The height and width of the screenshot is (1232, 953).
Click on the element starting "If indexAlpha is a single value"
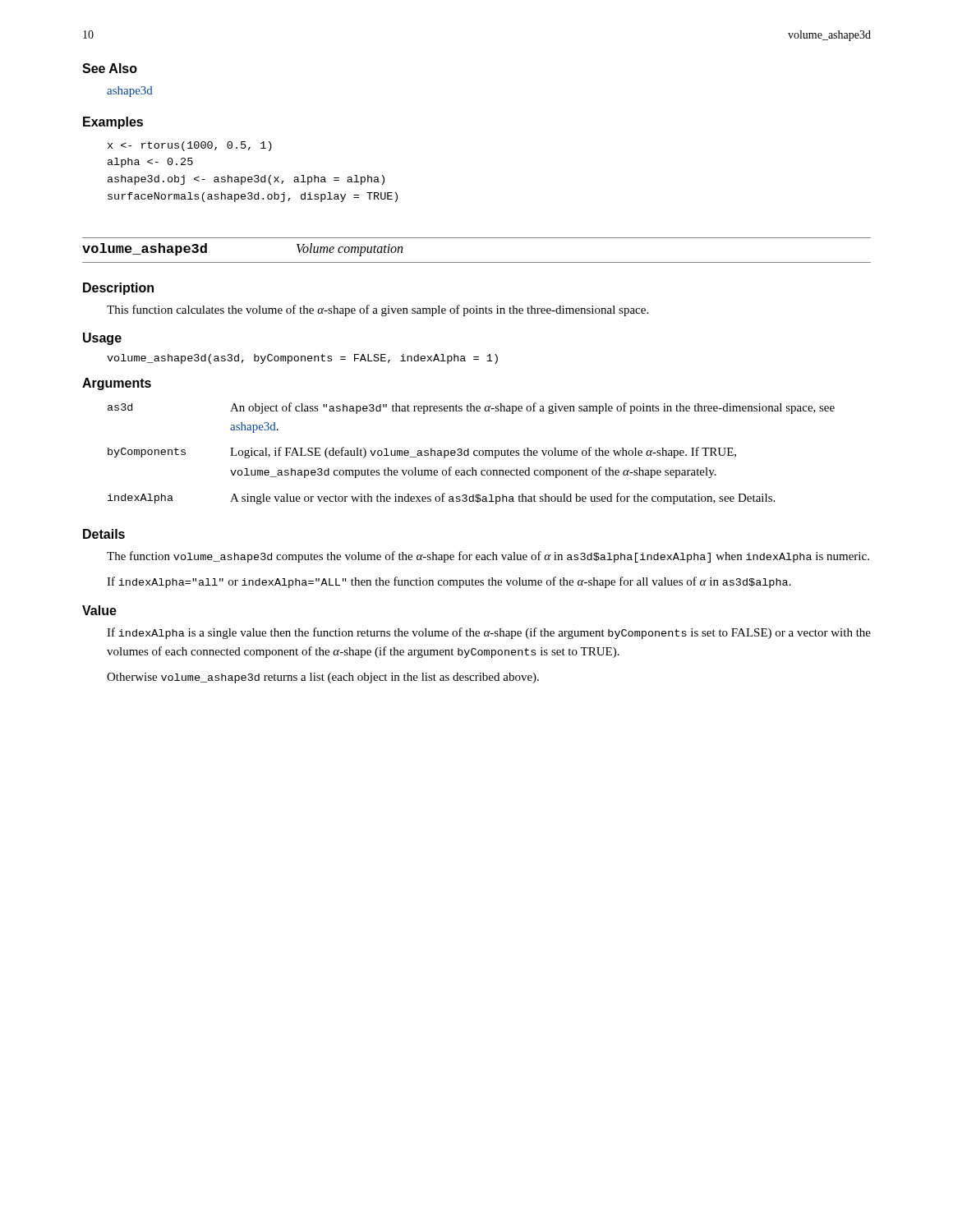489,642
